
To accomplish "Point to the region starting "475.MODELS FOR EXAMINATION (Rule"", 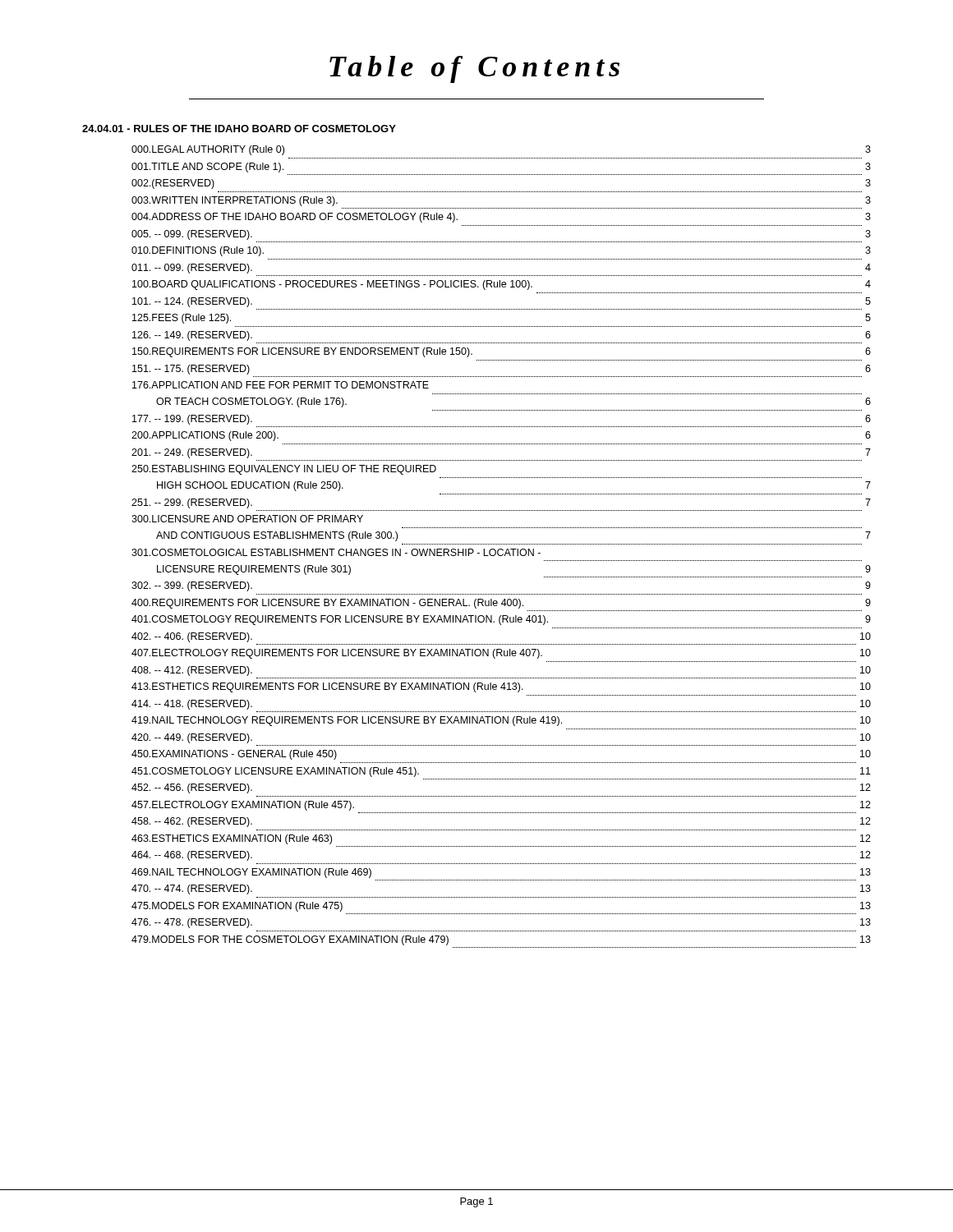I will pos(501,906).
